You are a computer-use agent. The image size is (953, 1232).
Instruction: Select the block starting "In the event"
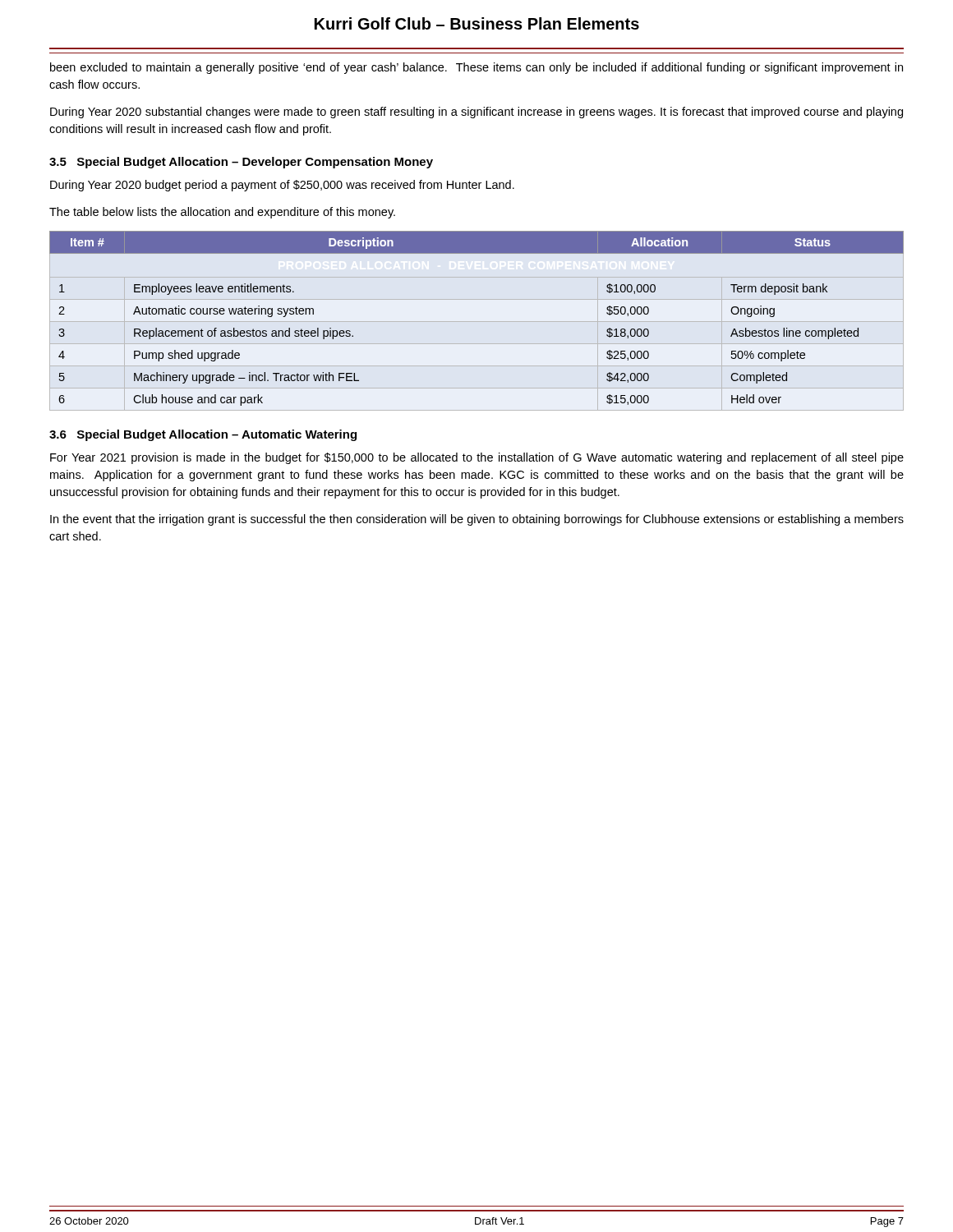[x=476, y=528]
